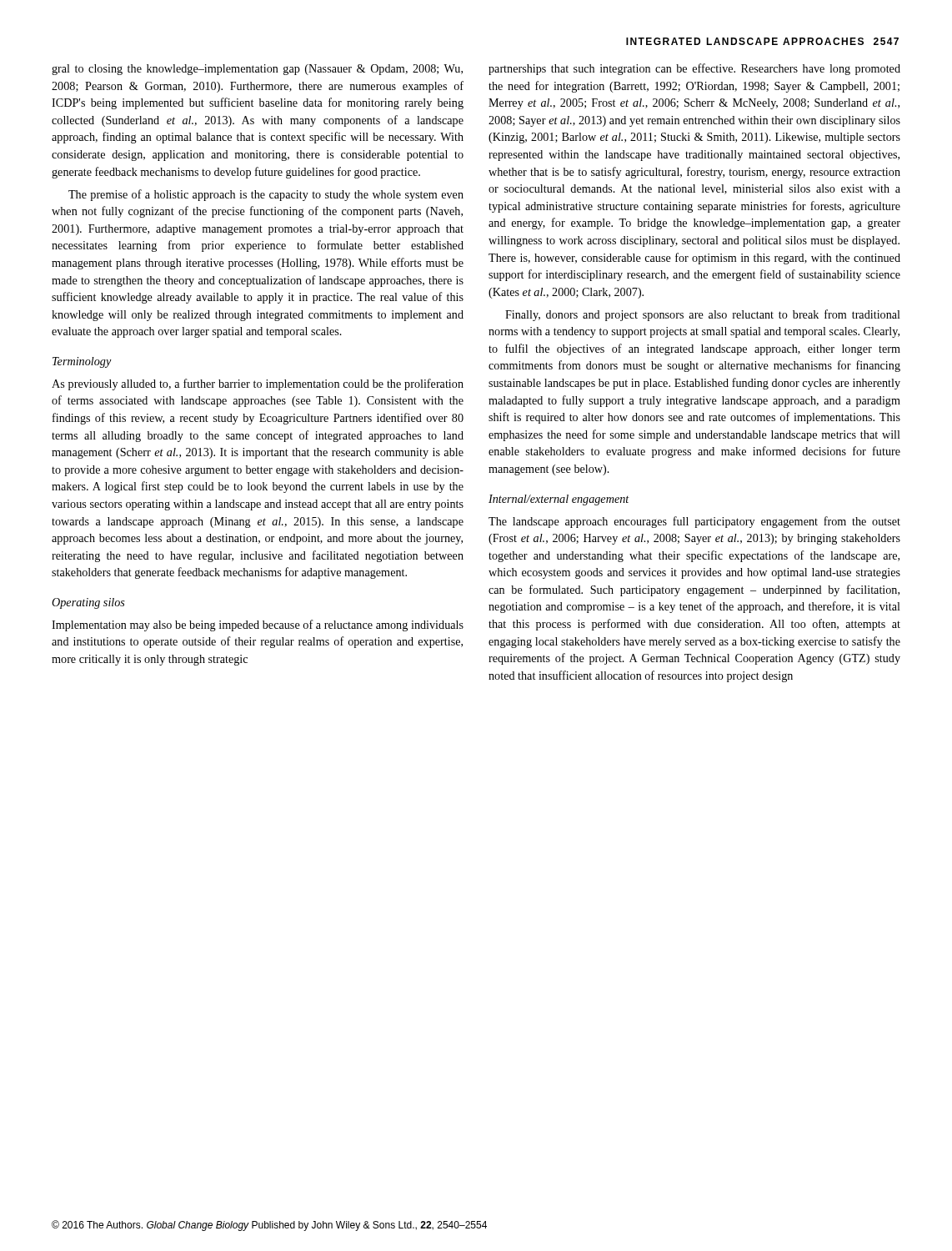Where is the passage that starts "Implementation may also"?

(258, 642)
